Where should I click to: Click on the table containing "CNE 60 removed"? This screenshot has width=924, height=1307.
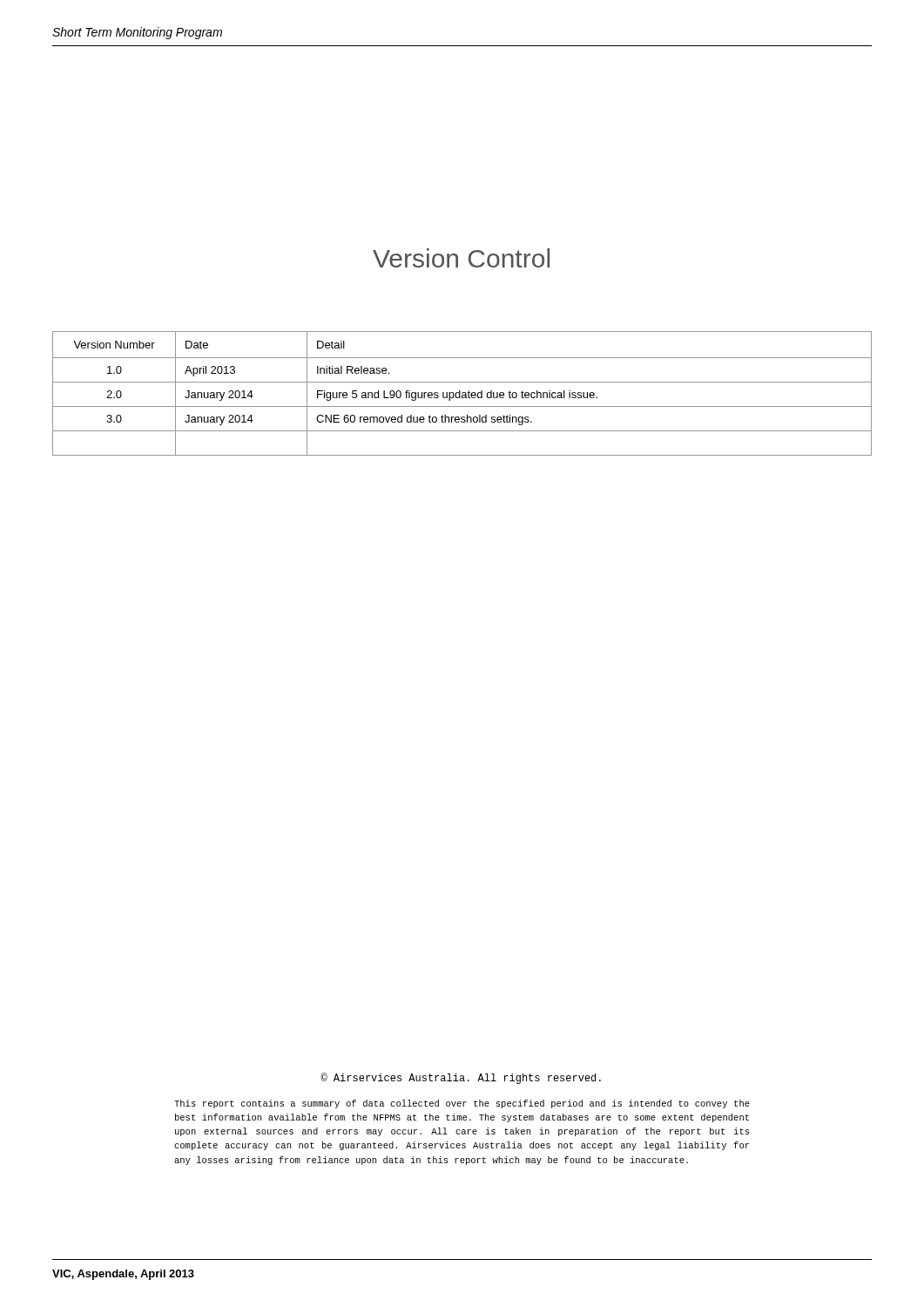point(462,393)
